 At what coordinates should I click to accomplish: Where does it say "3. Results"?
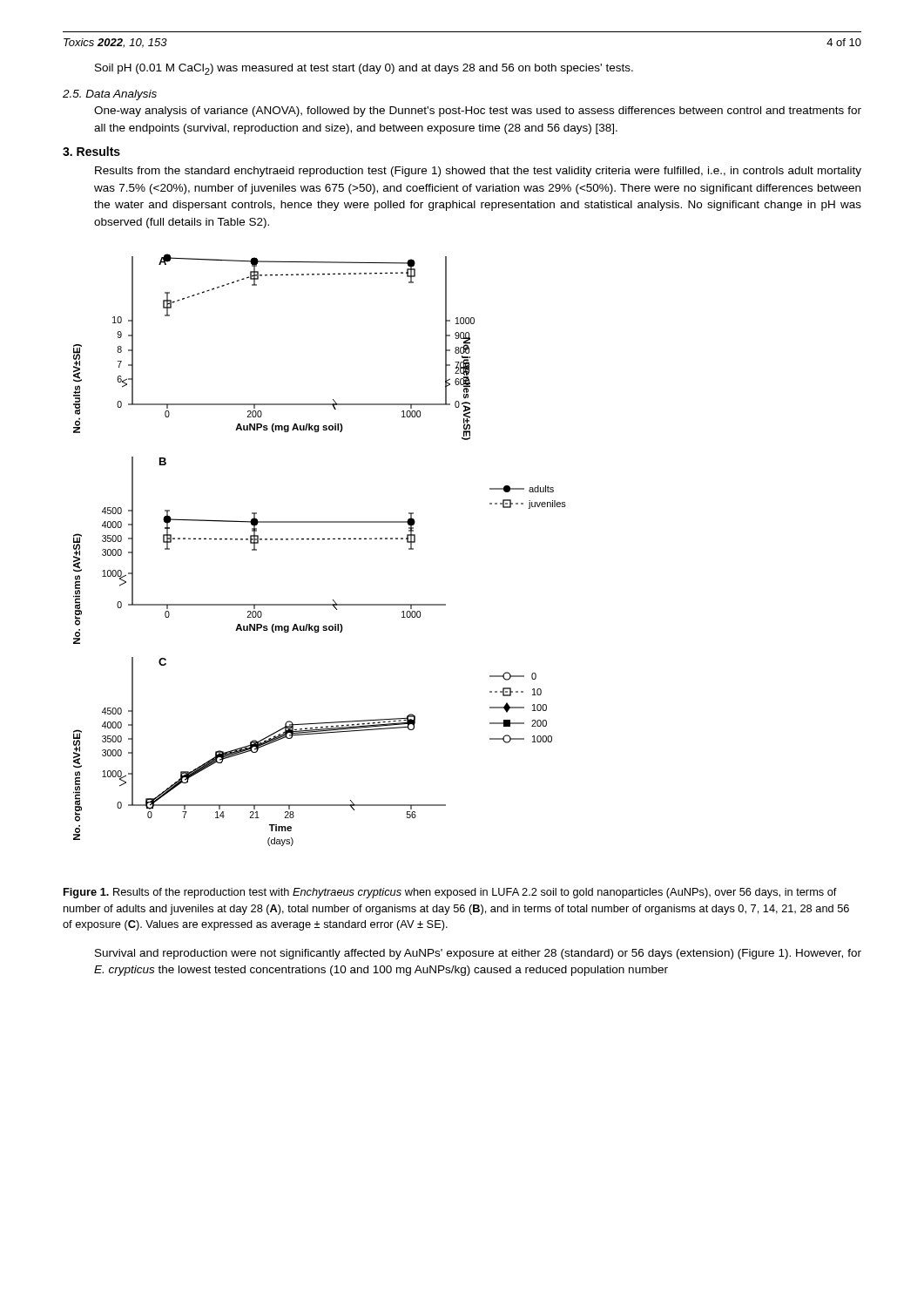coord(92,152)
